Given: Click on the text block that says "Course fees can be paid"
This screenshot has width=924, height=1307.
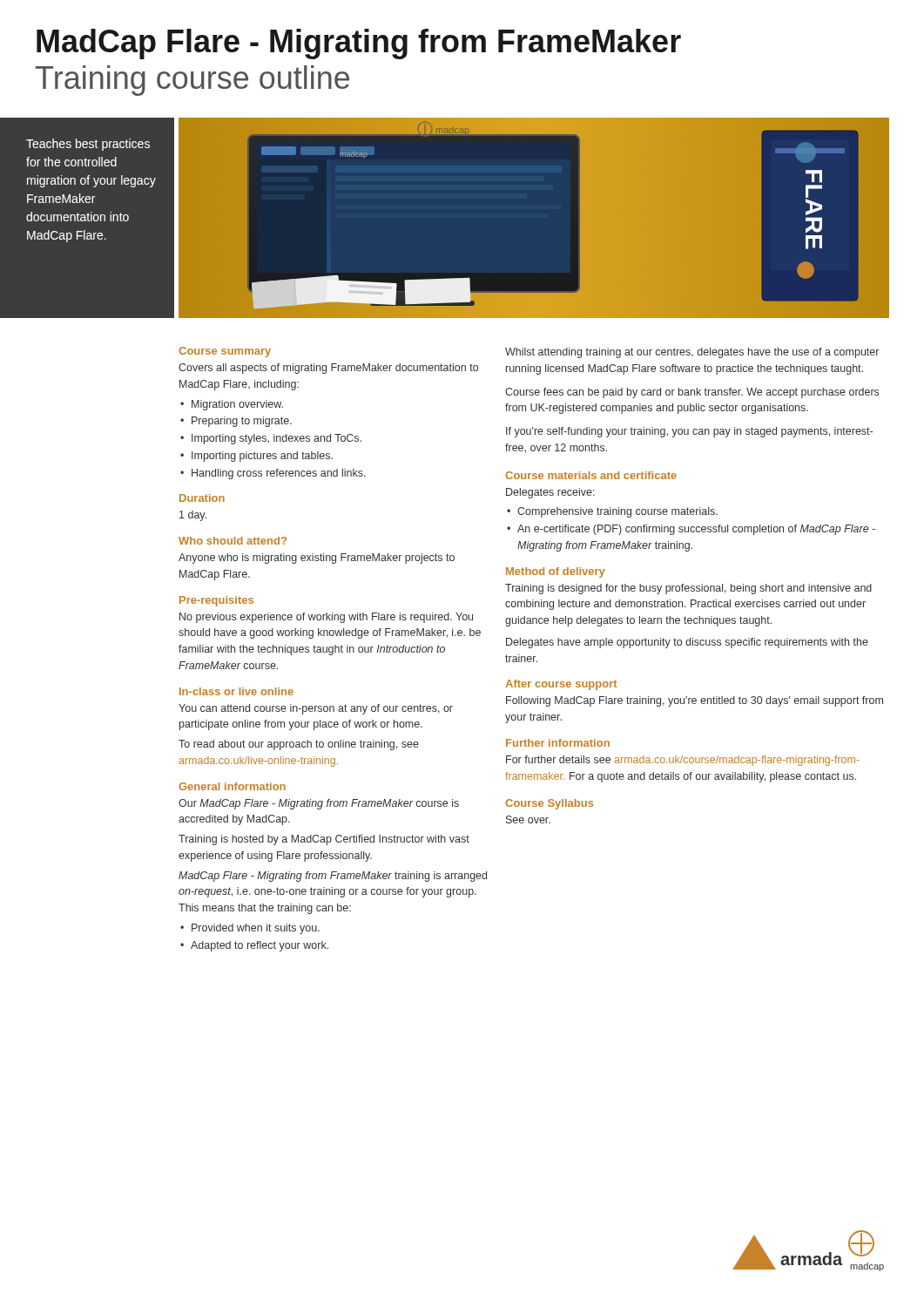Looking at the screenshot, I should pos(692,400).
